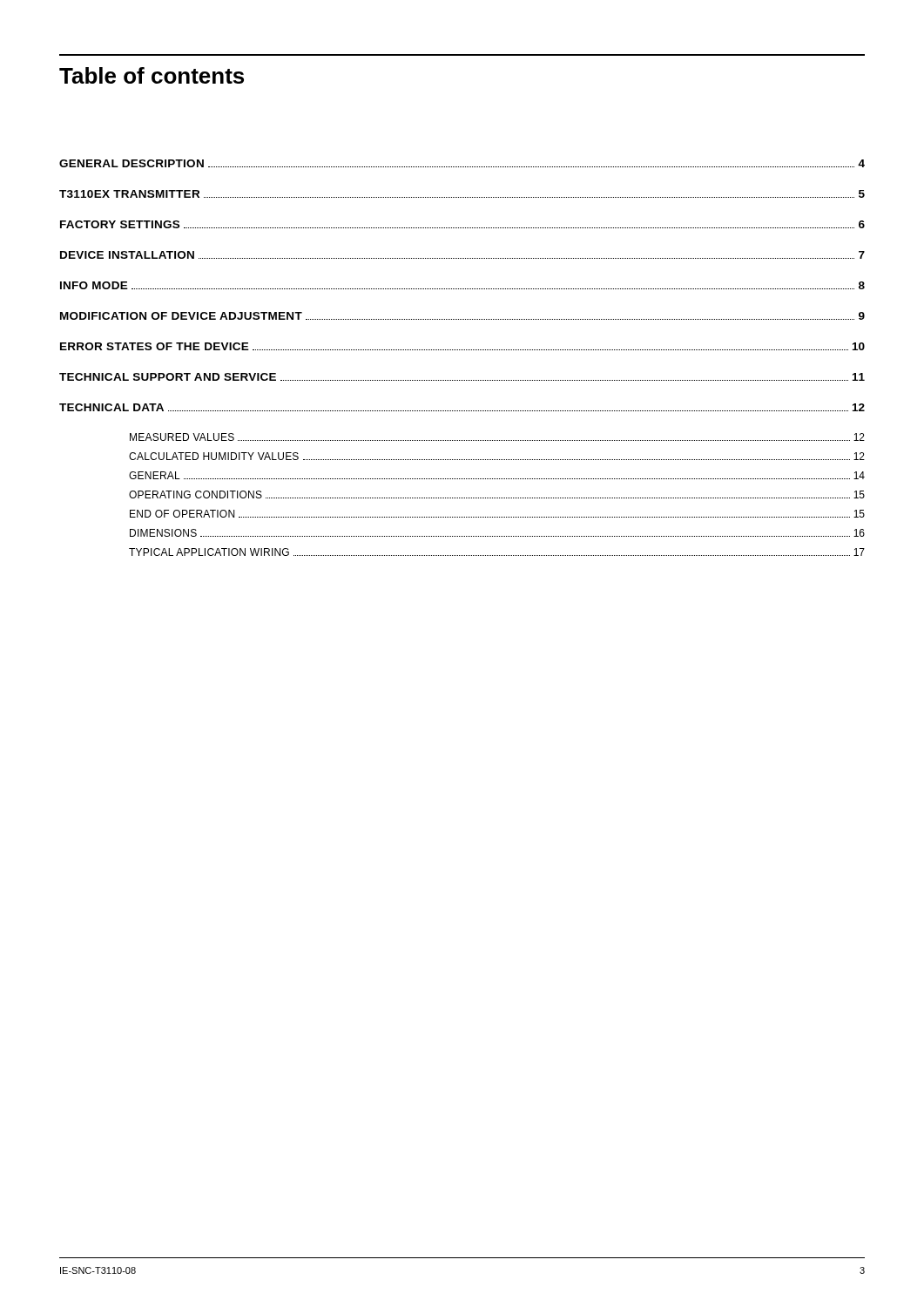Click on the text block starting "GENERAL 14"

497,476
